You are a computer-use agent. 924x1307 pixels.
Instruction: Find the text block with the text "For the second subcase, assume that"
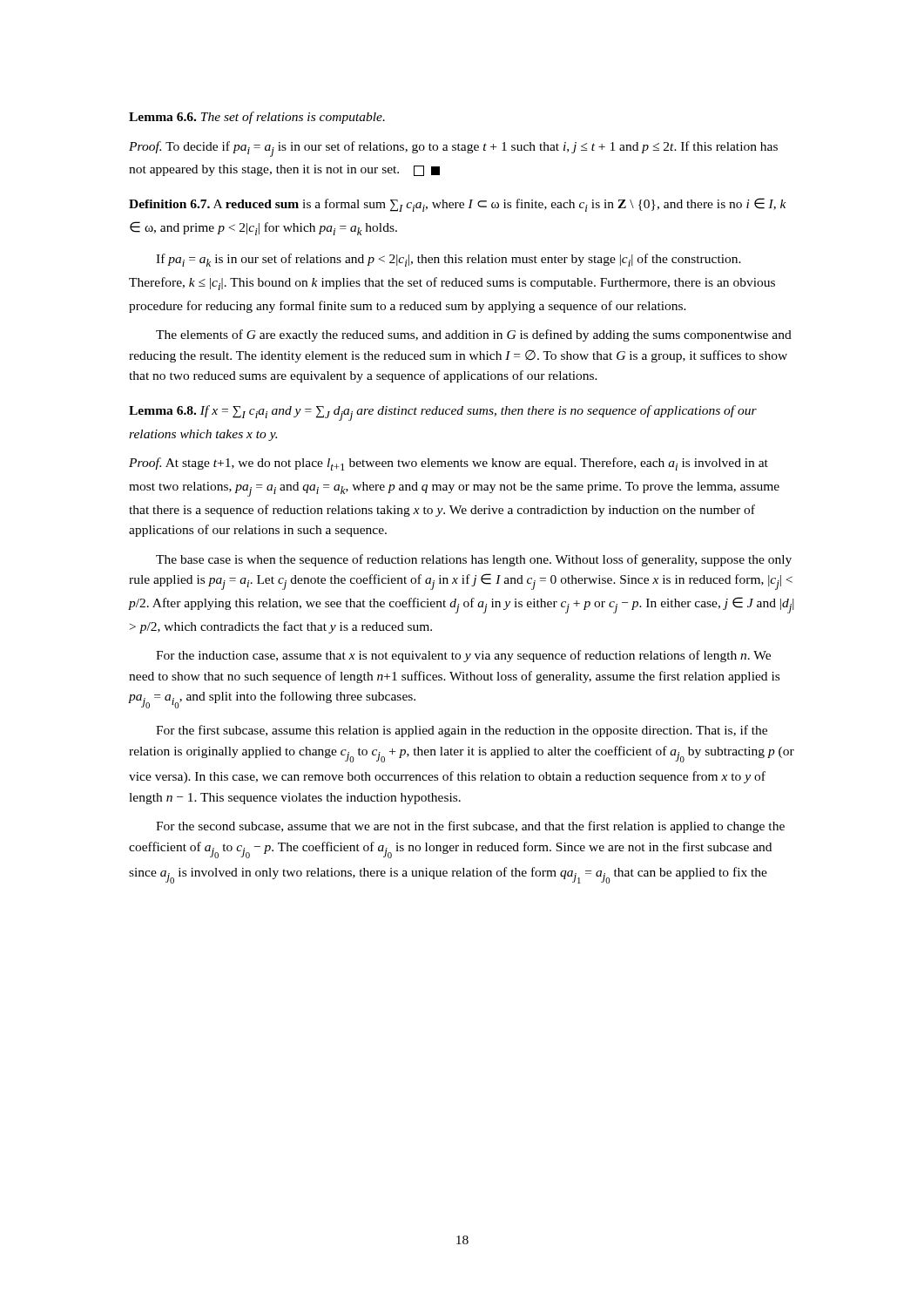tap(462, 851)
